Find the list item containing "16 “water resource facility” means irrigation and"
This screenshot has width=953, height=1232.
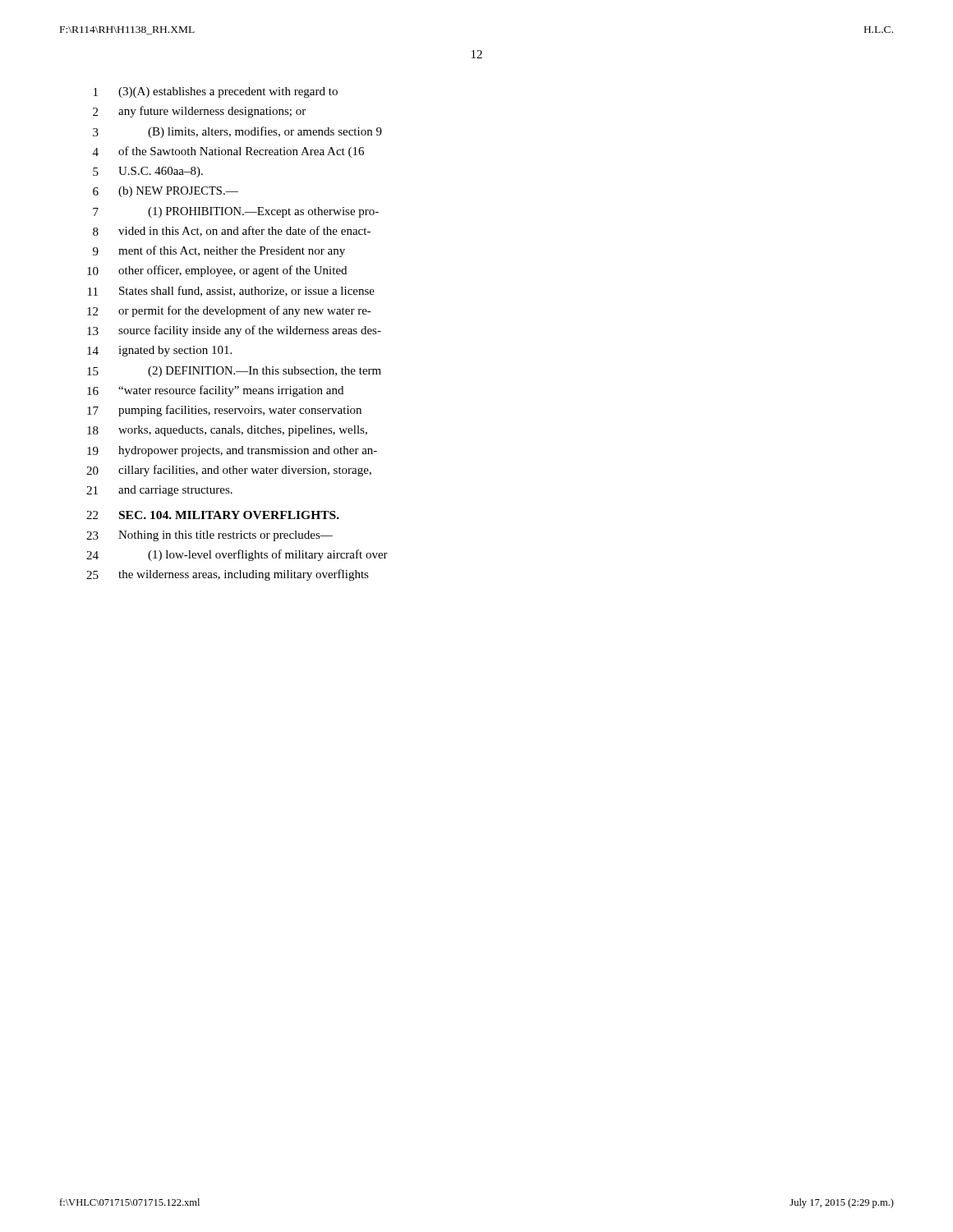click(215, 391)
